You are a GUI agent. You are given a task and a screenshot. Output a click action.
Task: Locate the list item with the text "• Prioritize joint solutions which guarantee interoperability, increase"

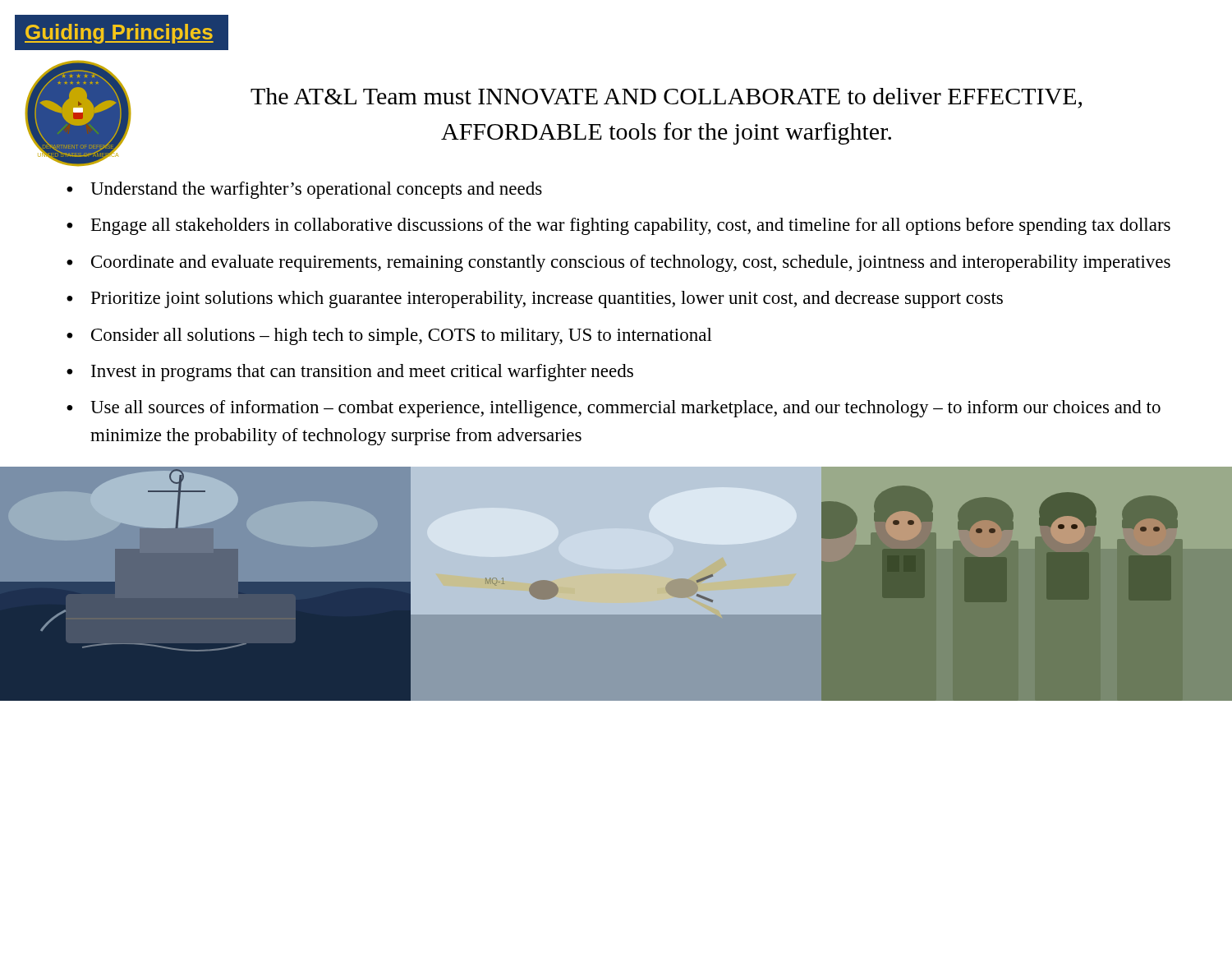(624, 299)
